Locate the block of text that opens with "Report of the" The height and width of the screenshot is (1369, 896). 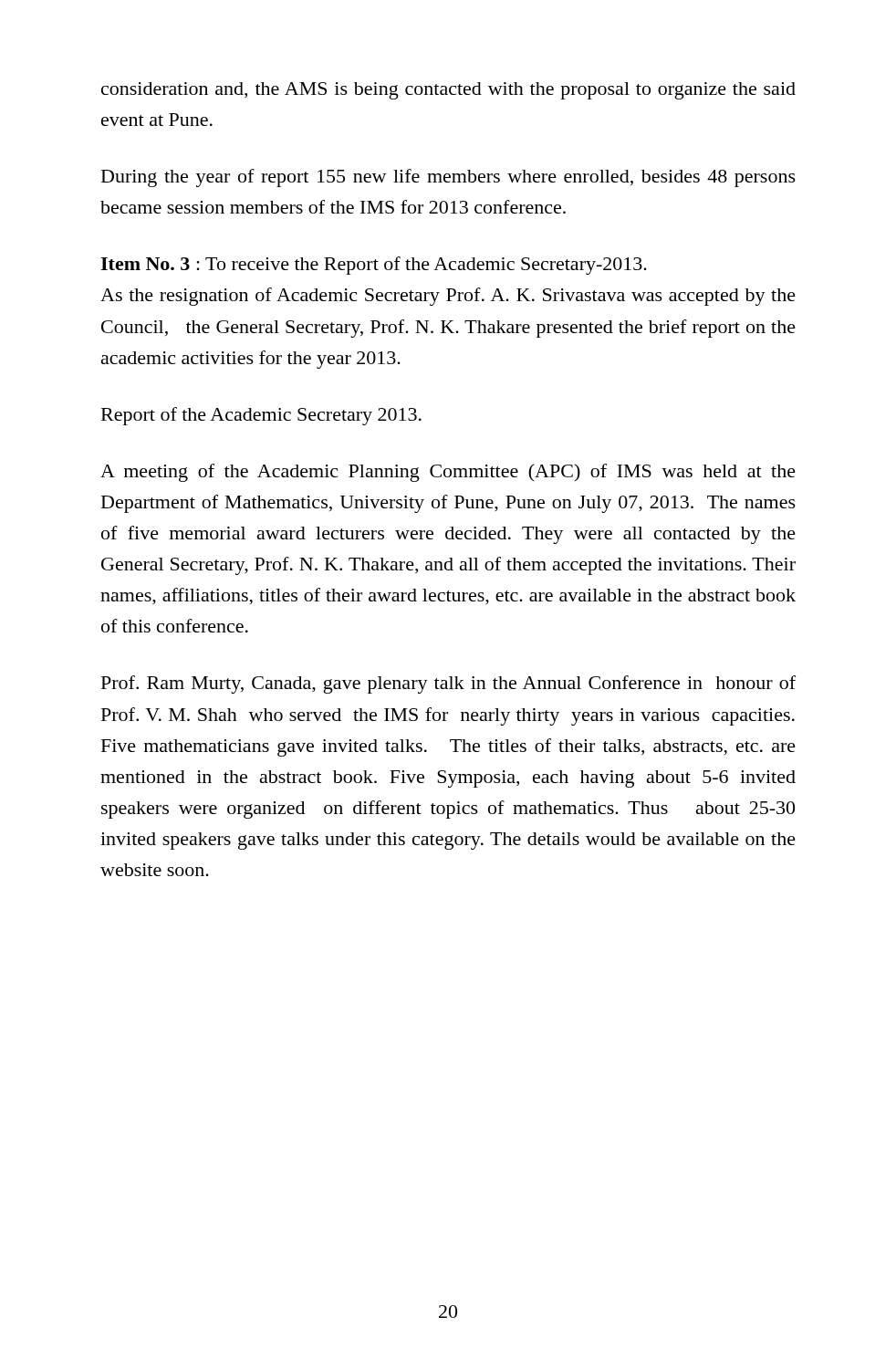click(x=261, y=414)
